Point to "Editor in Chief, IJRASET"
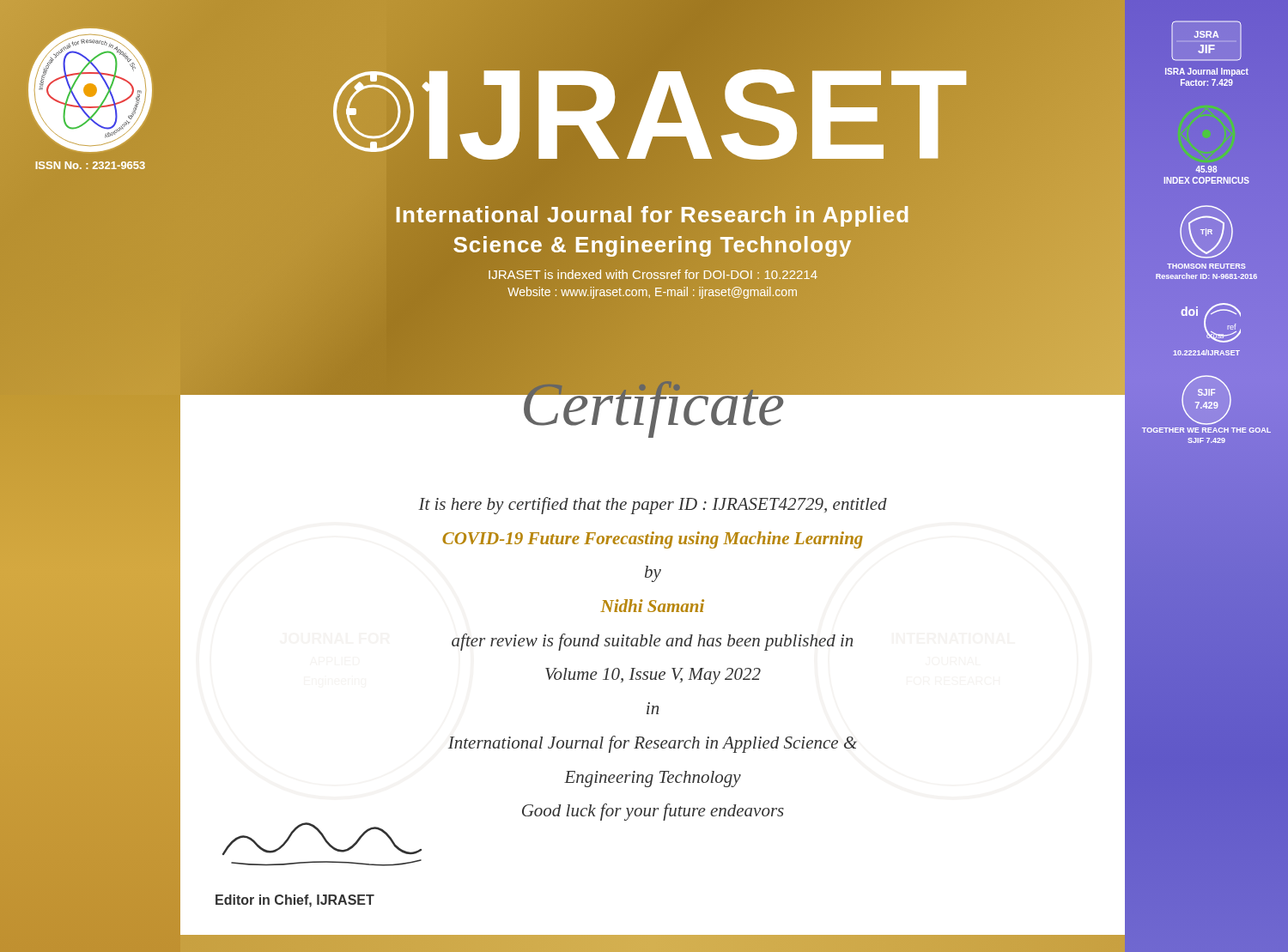This screenshot has height=952, width=1288. [x=294, y=900]
